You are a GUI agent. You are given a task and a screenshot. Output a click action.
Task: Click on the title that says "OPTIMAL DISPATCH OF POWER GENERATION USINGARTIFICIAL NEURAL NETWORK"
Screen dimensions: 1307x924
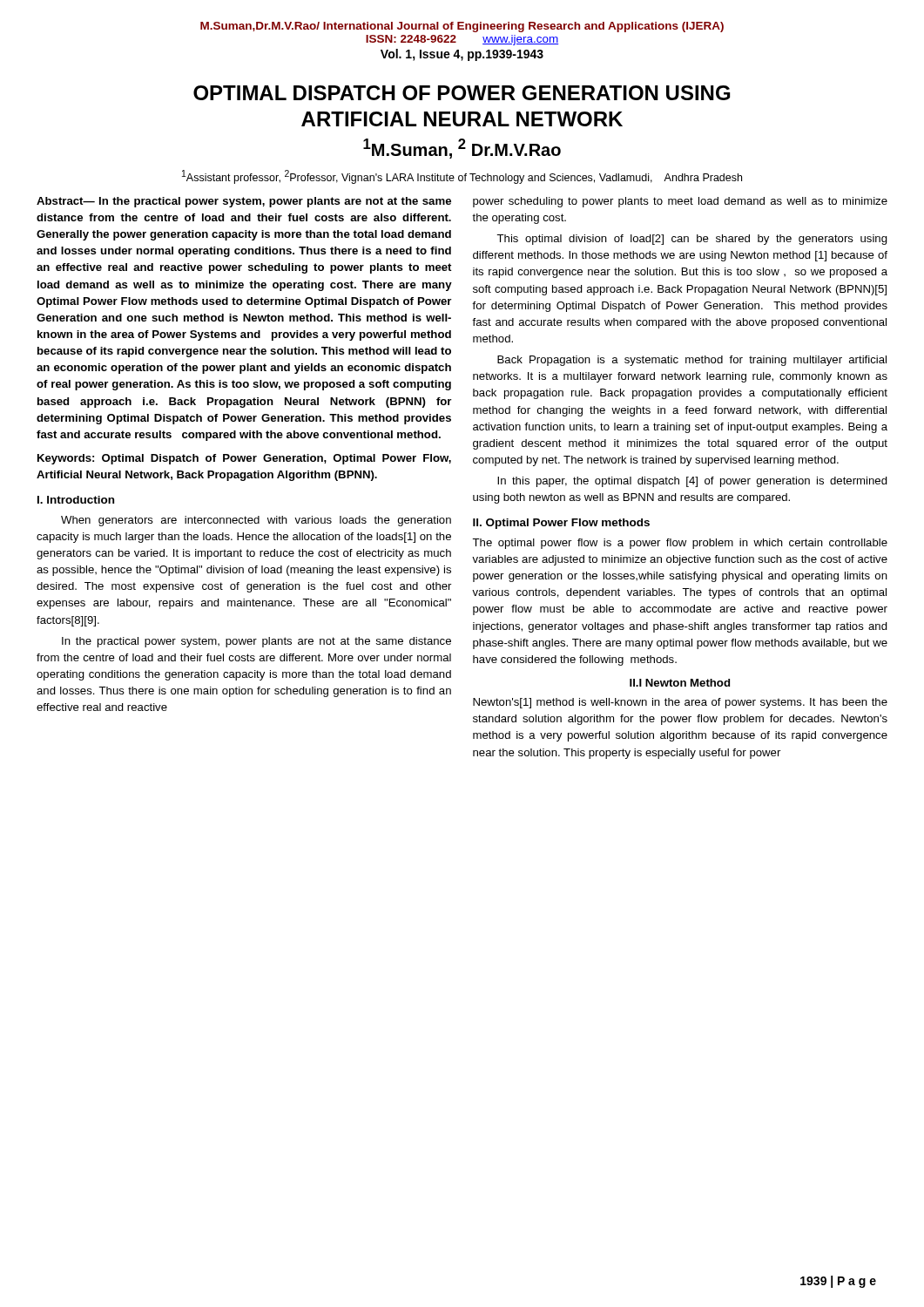point(462,120)
